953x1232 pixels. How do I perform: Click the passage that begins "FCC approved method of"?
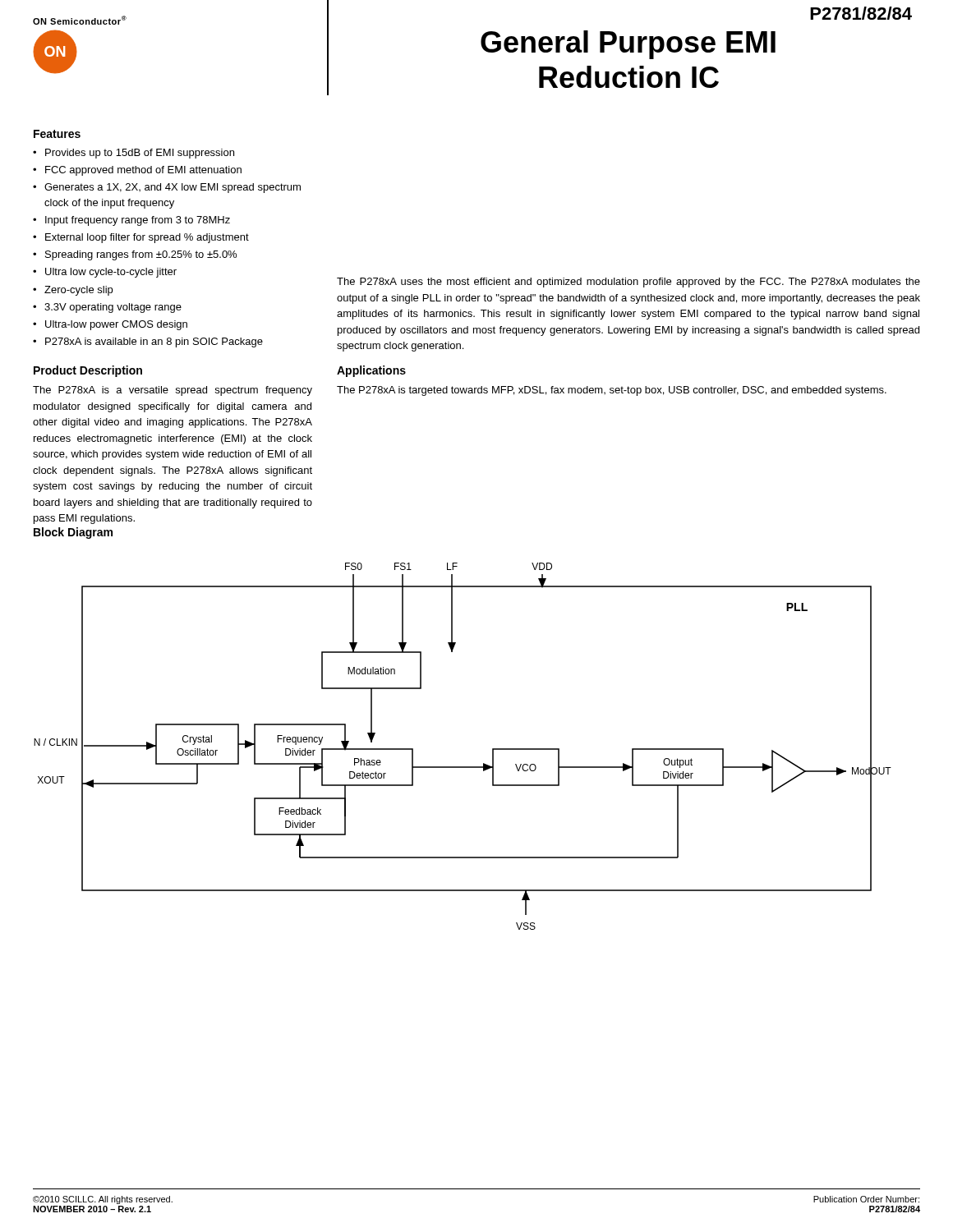click(x=143, y=170)
